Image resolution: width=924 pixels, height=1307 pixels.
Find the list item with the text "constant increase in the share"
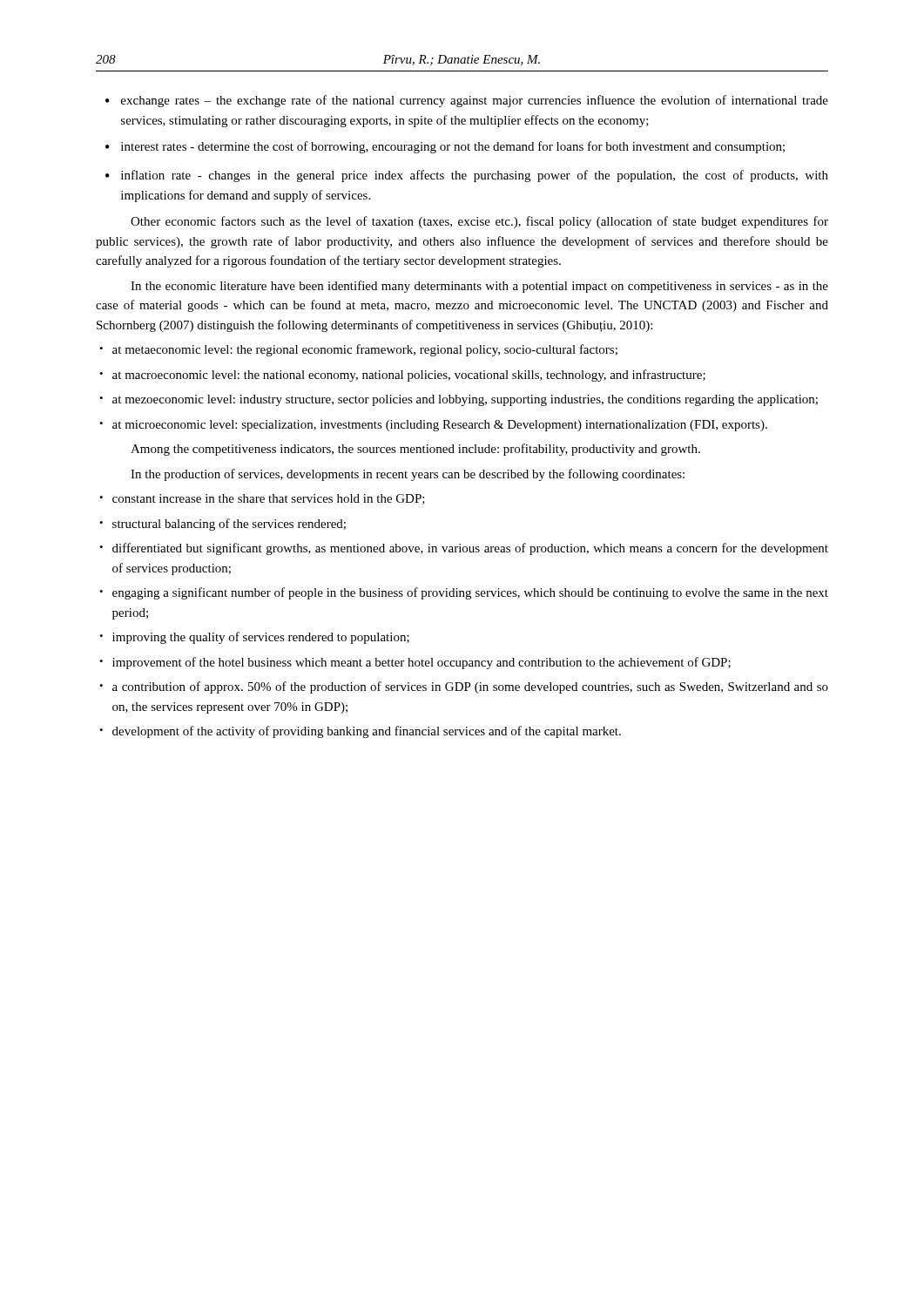pos(262,499)
